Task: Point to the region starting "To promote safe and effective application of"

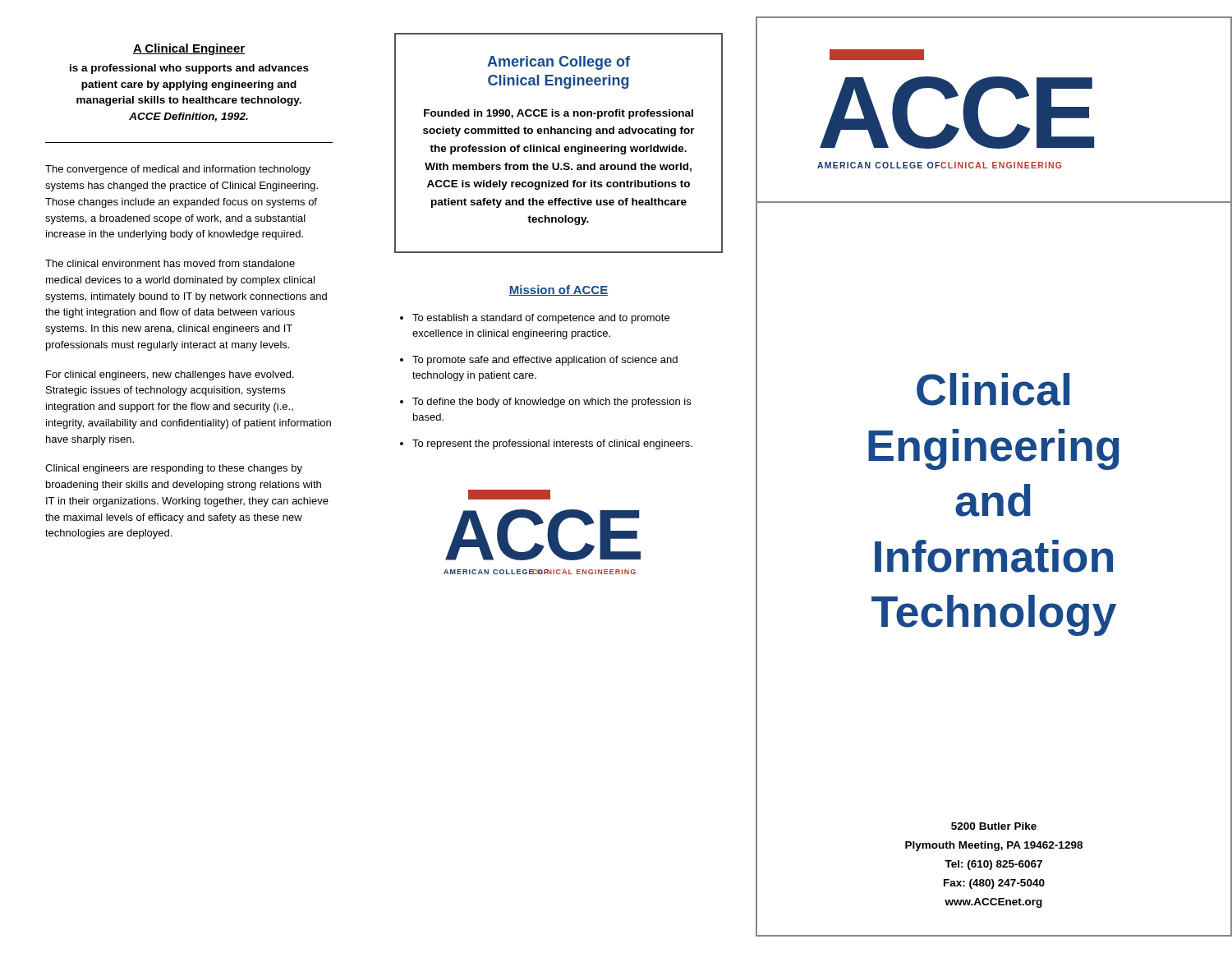Action: click(x=545, y=367)
